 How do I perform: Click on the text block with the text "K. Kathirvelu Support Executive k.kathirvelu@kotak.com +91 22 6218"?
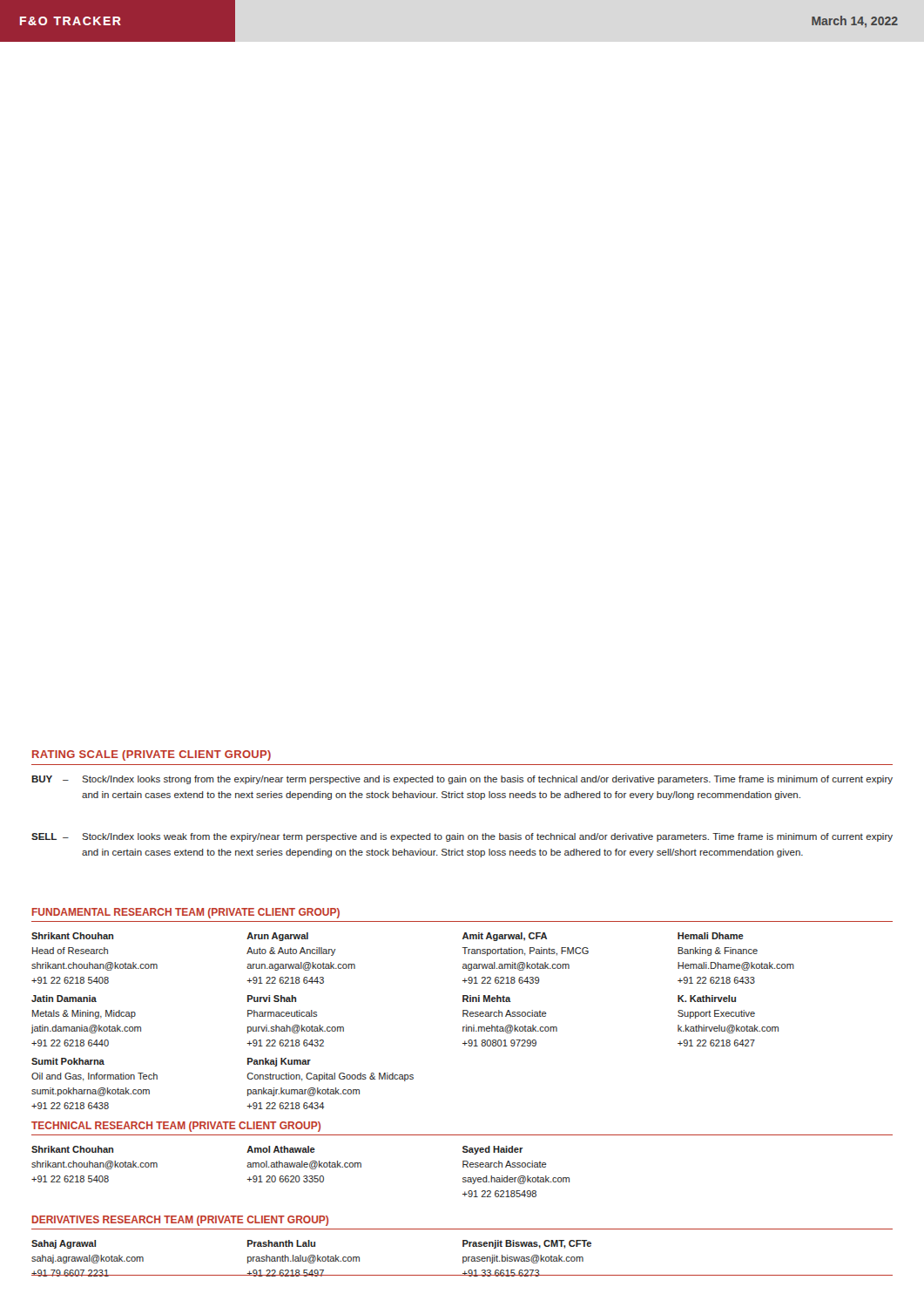728,1021
